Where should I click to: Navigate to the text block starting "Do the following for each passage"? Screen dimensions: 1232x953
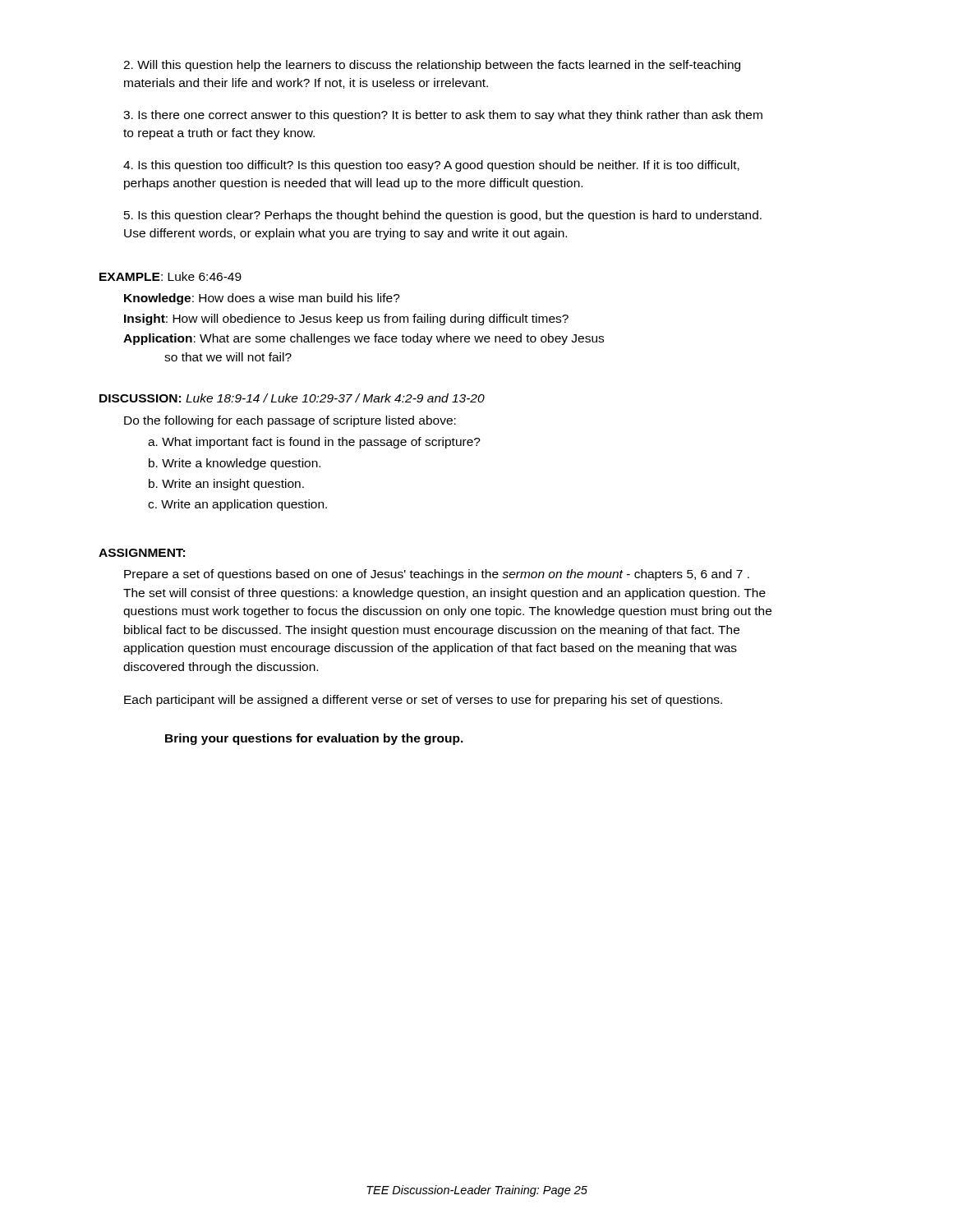tap(290, 420)
